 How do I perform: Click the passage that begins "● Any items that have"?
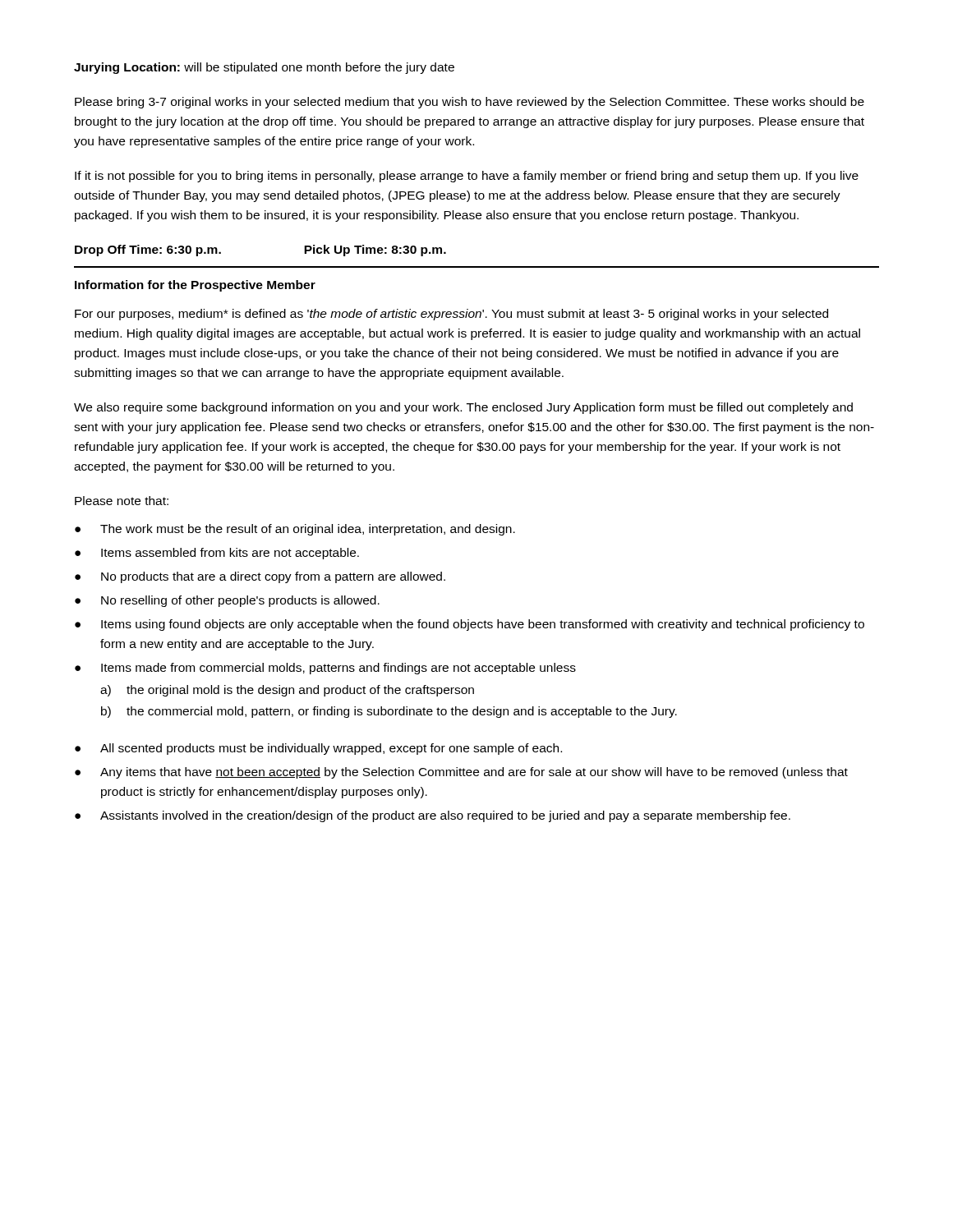point(476,782)
